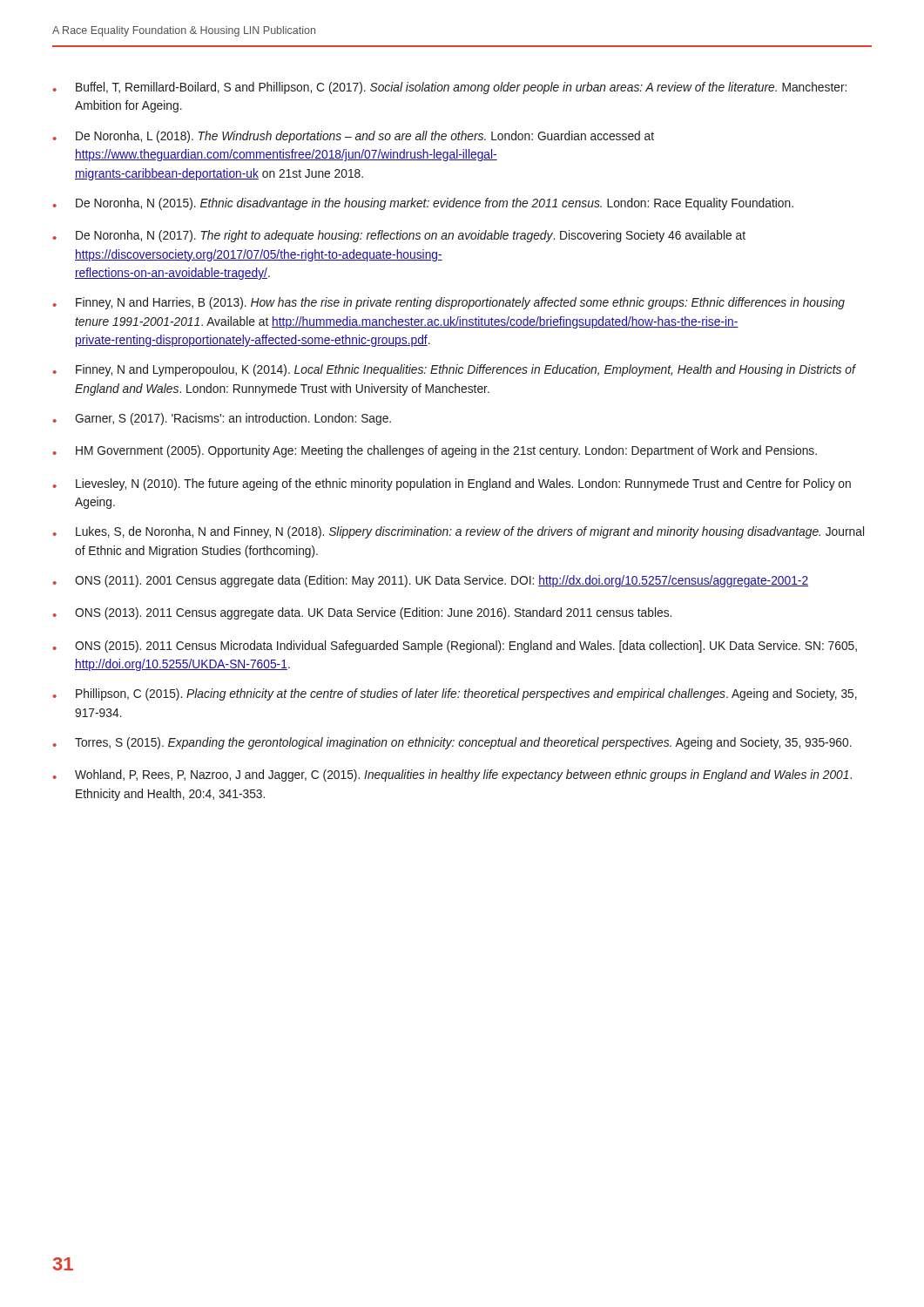Click on the element starting "• Finney, N and Lymperopoulou, K (2014)."
This screenshot has width=924, height=1307.
click(462, 380)
